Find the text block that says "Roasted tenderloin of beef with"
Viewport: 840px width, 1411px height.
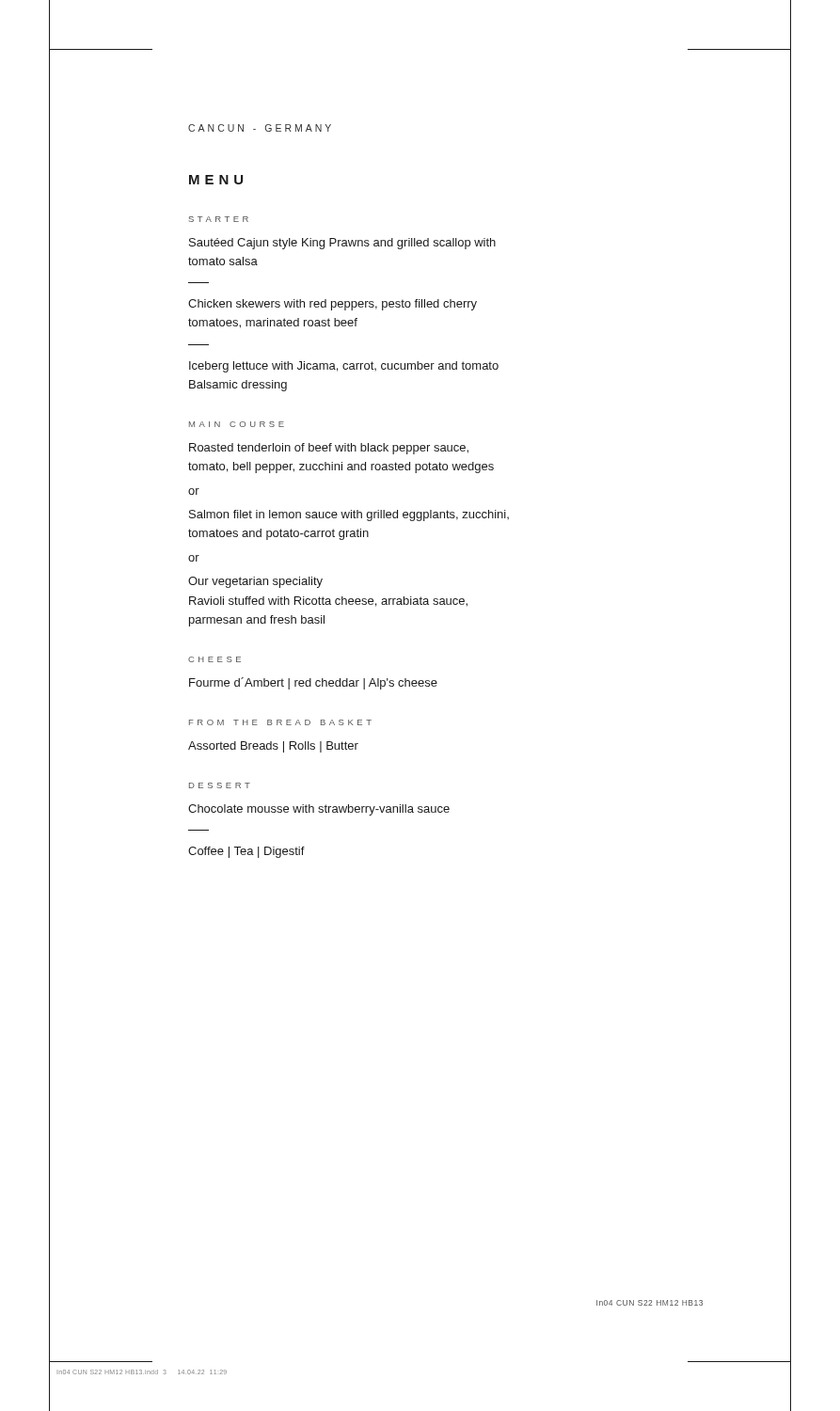pyautogui.click(x=433, y=457)
